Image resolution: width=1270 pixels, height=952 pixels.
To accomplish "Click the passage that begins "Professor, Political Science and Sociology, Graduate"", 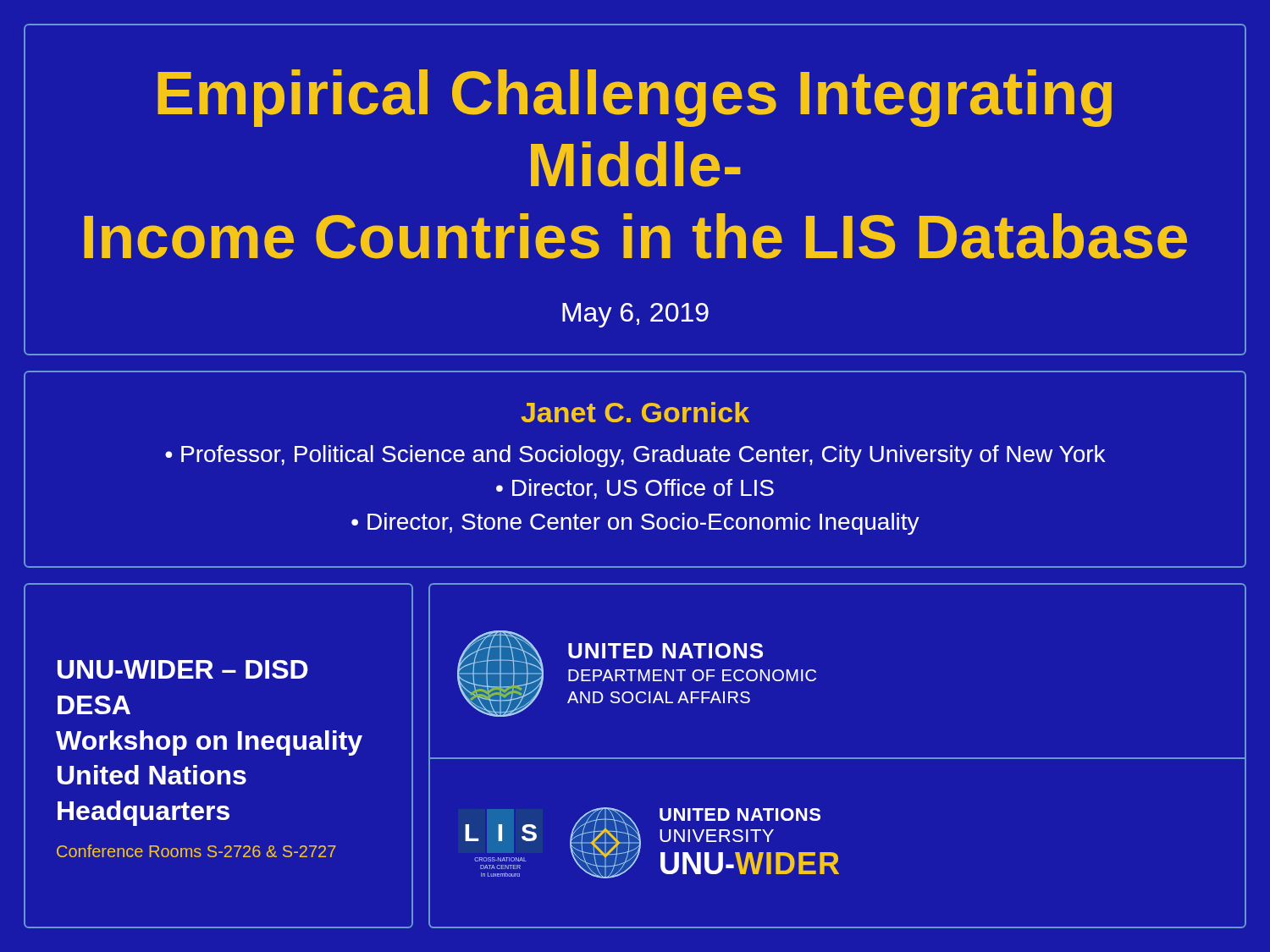I will point(642,454).
